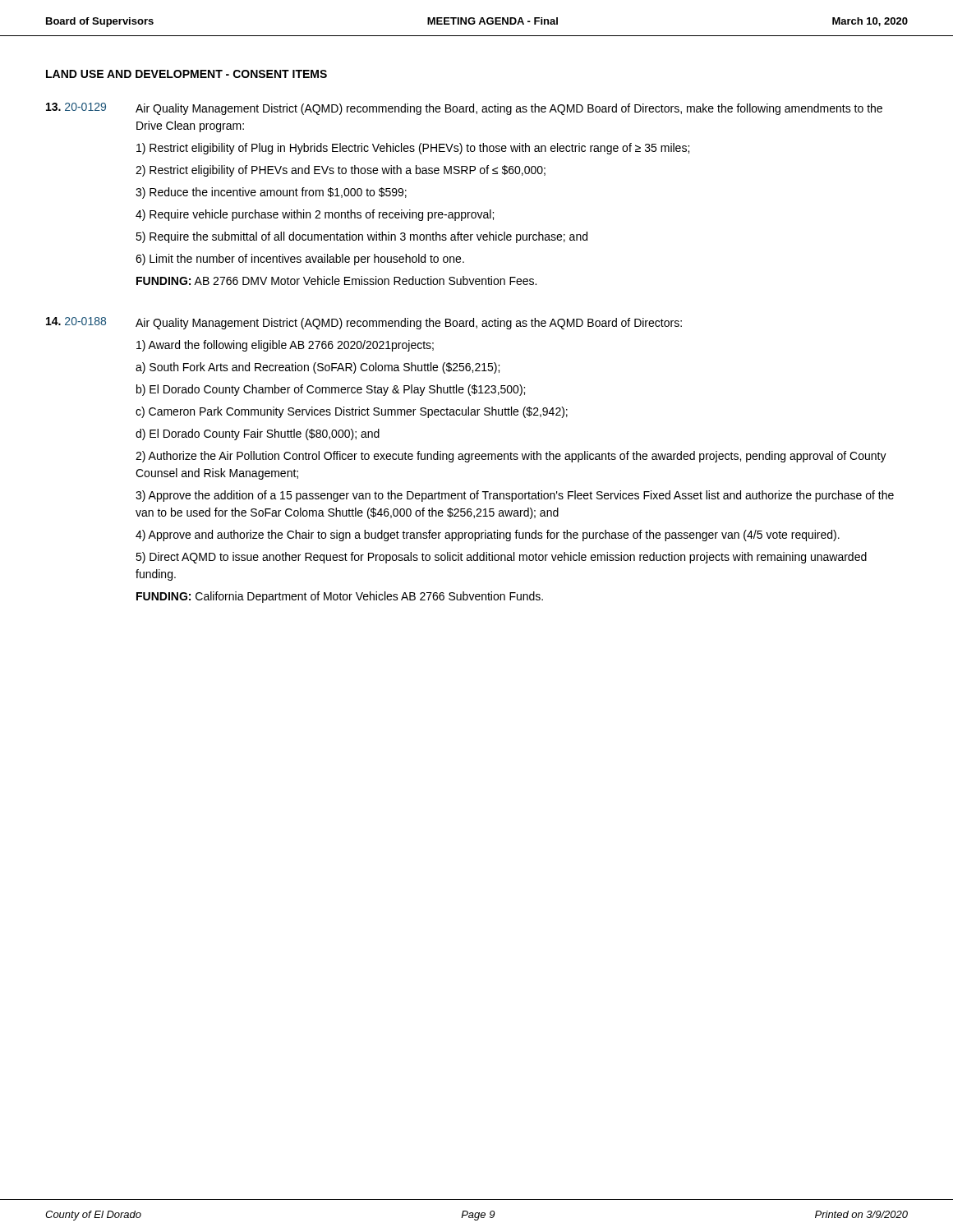Viewport: 953px width, 1232px height.
Task: Point to the element starting "20-0188 Air Quality Management District"
Action: pos(476,462)
